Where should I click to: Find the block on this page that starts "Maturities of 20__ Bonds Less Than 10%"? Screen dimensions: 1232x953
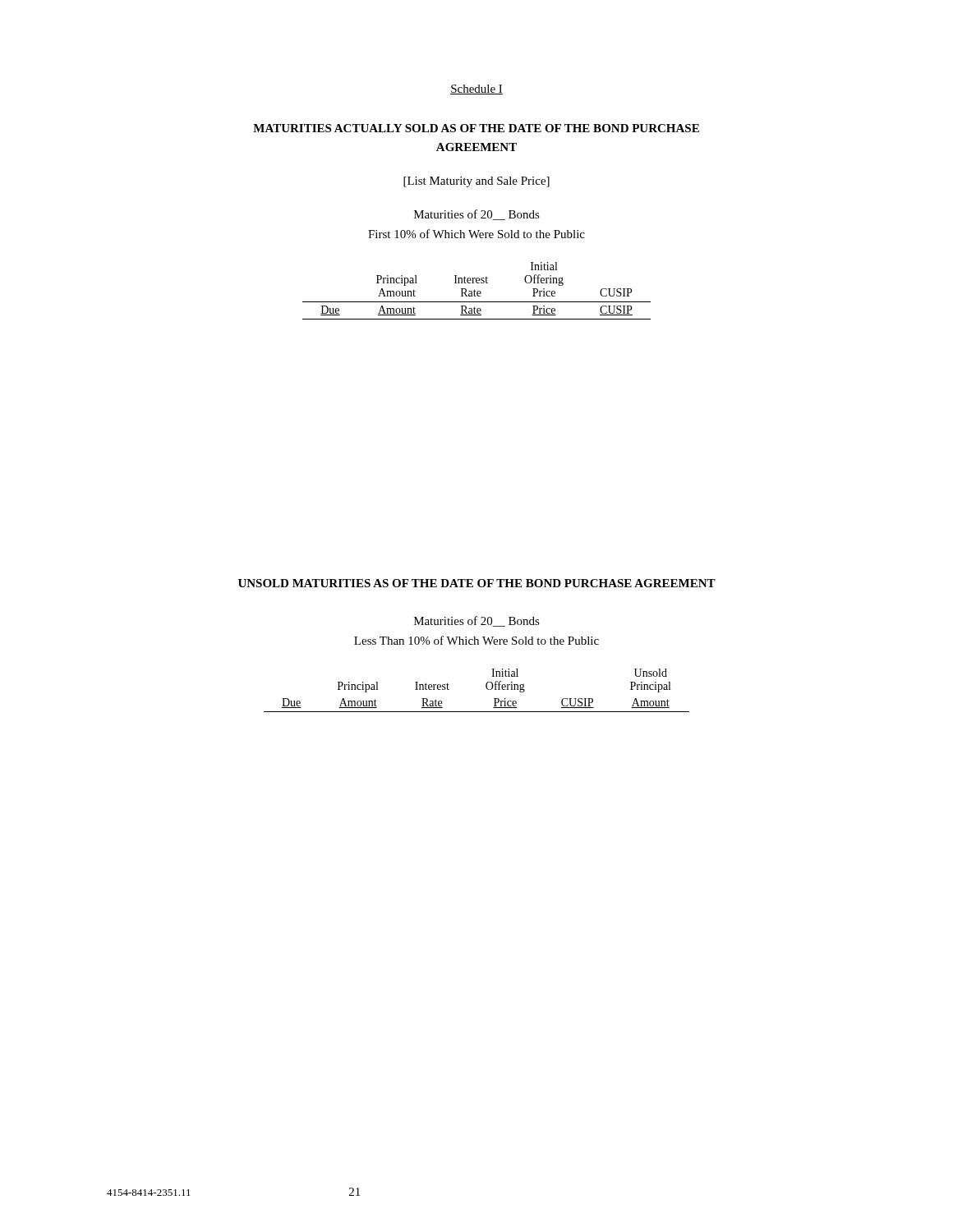click(476, 630)
